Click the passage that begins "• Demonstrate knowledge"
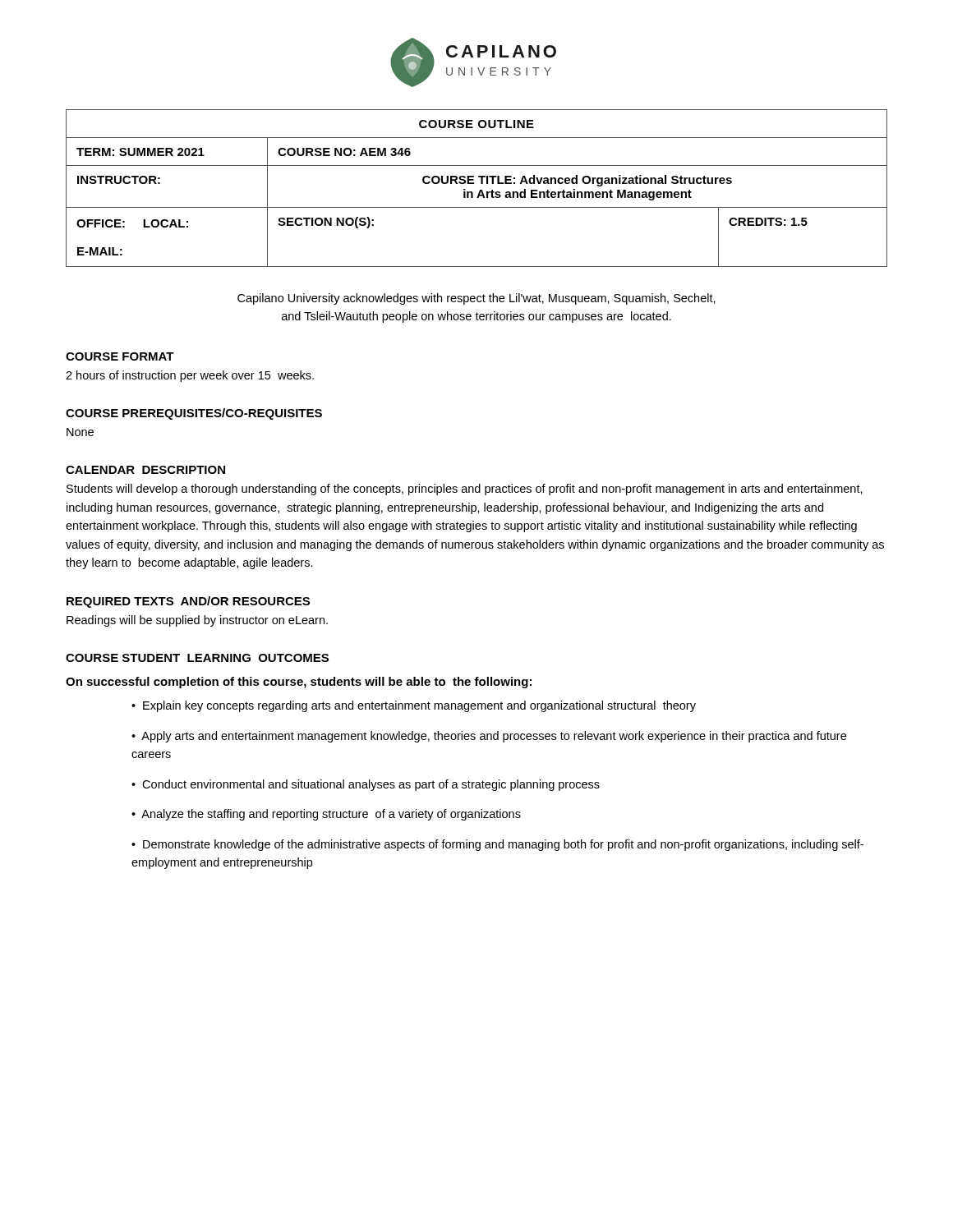This screenshot has height=1232, width=953. (498, 852)
